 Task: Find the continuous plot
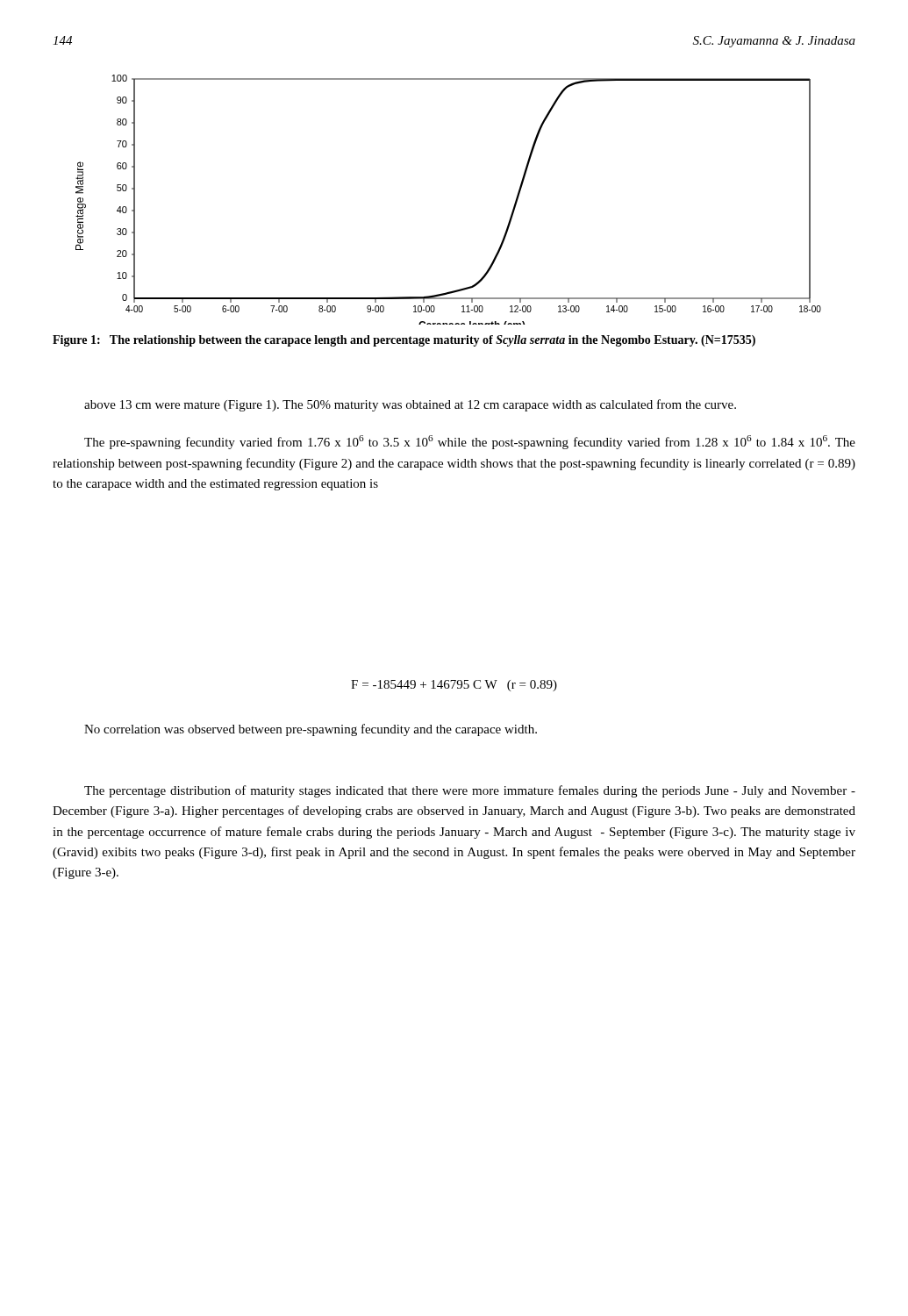[x=454, y=197]
